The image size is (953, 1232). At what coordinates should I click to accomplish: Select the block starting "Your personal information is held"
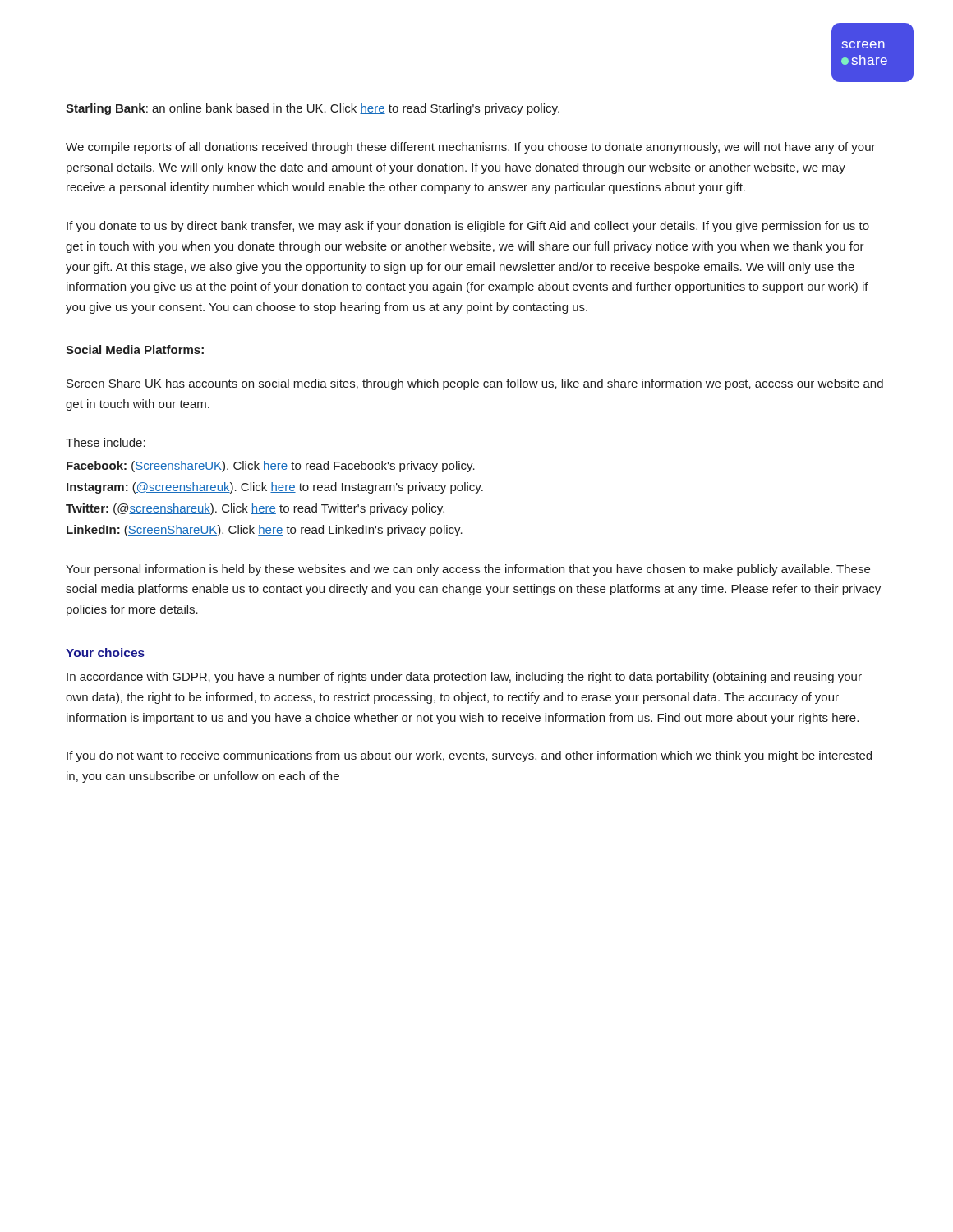tap(473, 589)
